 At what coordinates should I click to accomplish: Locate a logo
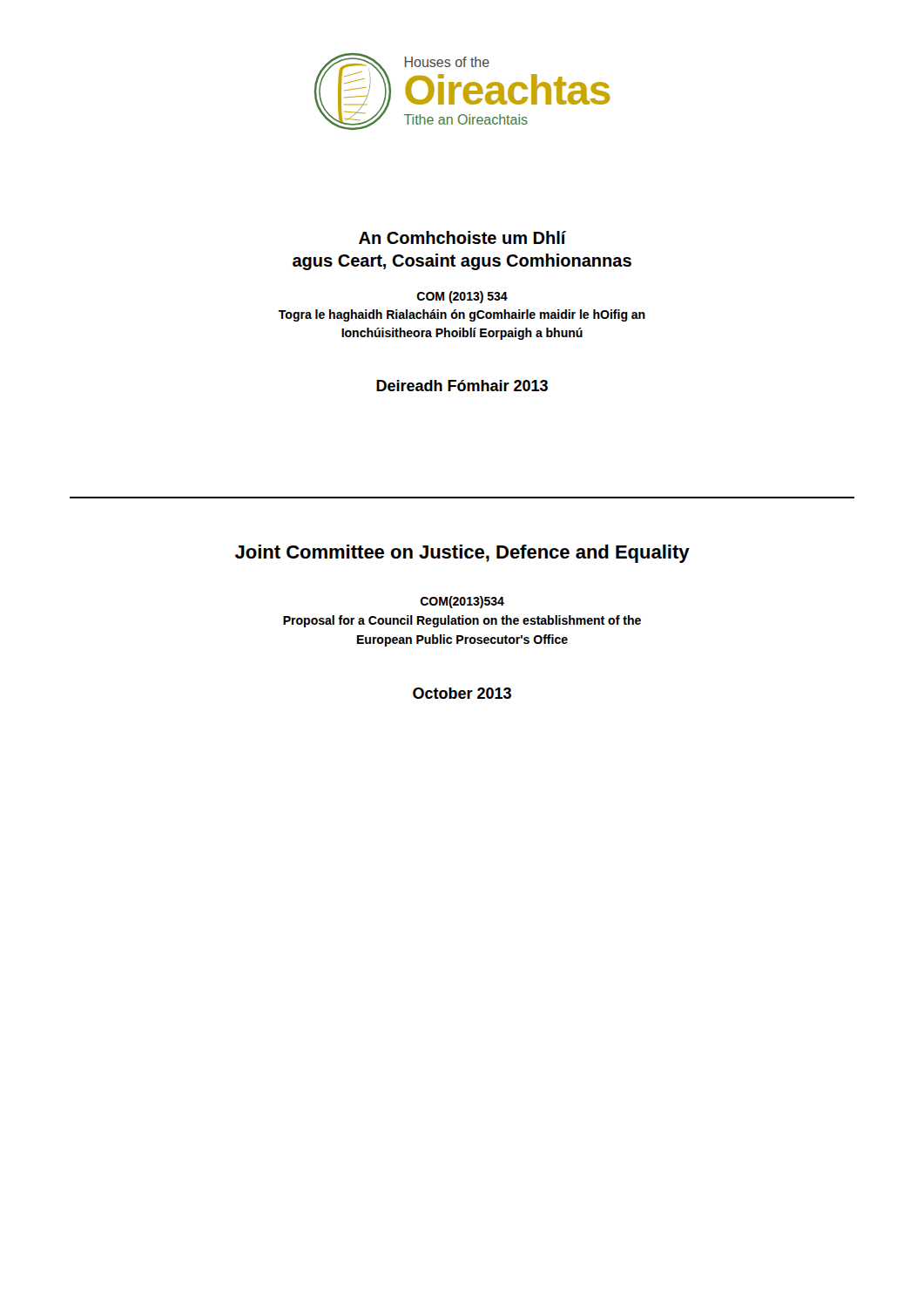click(462, 91)
